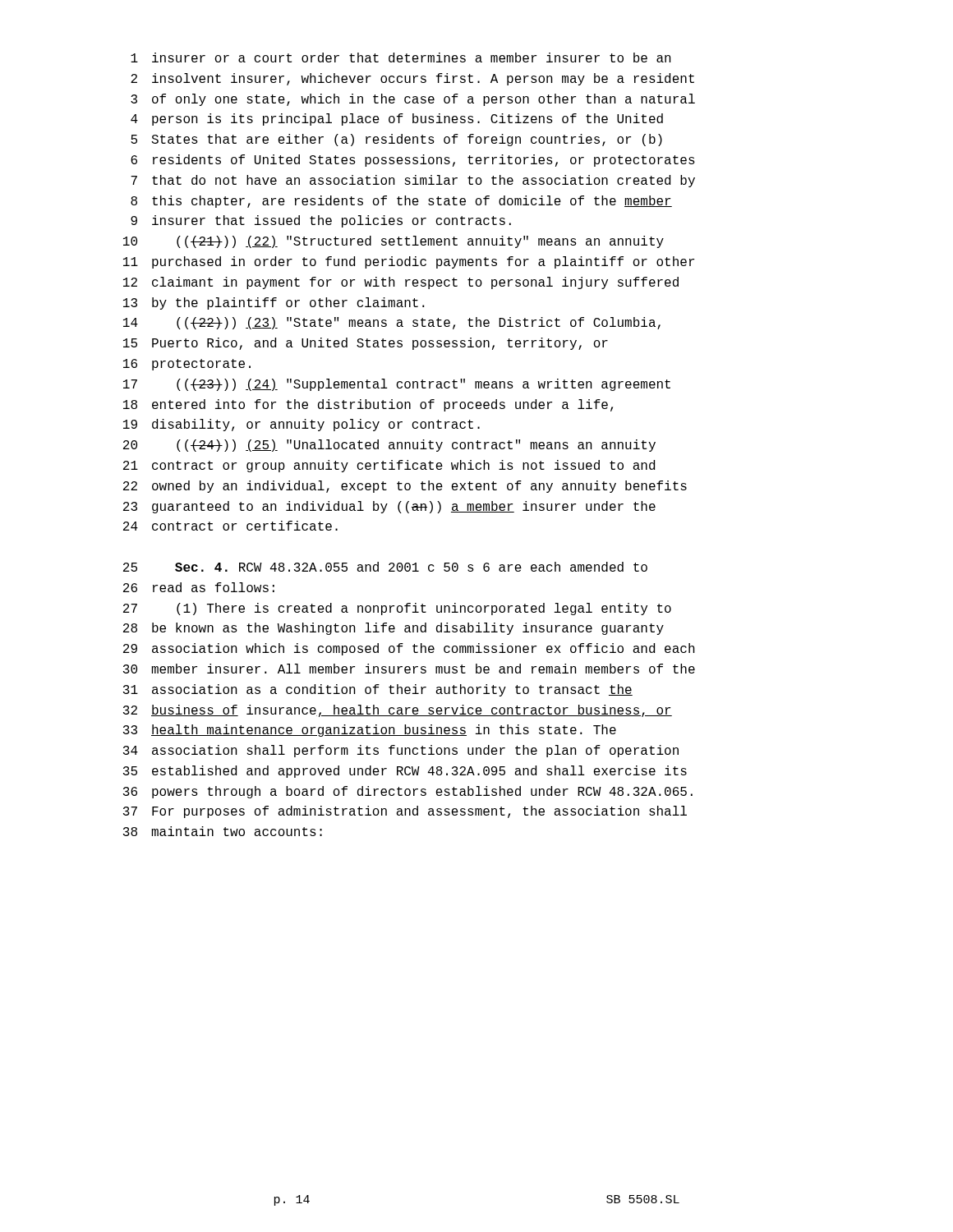Locate the region starting "4 person is its principal"
The width and height of the screenshot is (953, 1232).
coord(476,121)
